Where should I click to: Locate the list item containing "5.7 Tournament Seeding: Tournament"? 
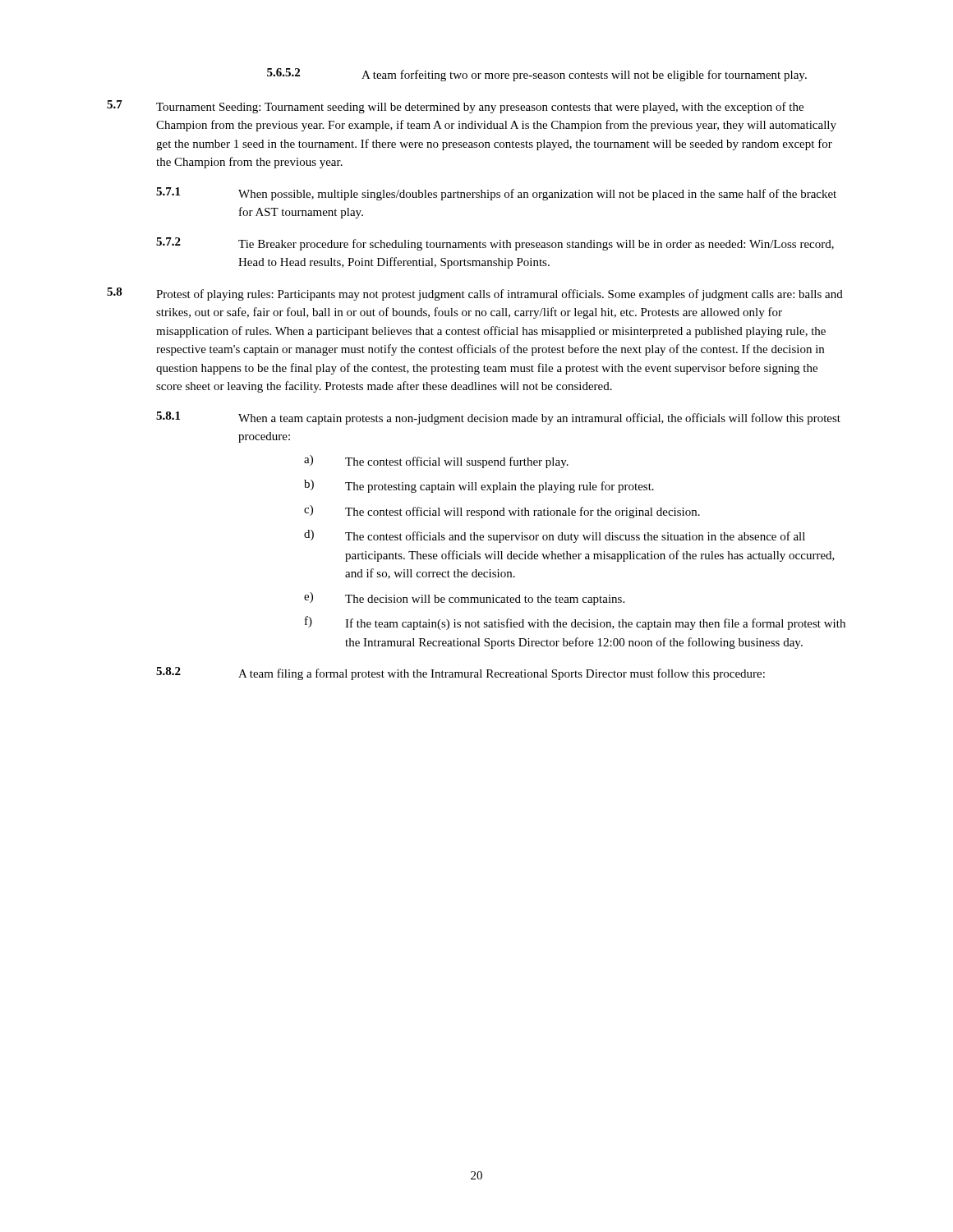pos(476,134)
